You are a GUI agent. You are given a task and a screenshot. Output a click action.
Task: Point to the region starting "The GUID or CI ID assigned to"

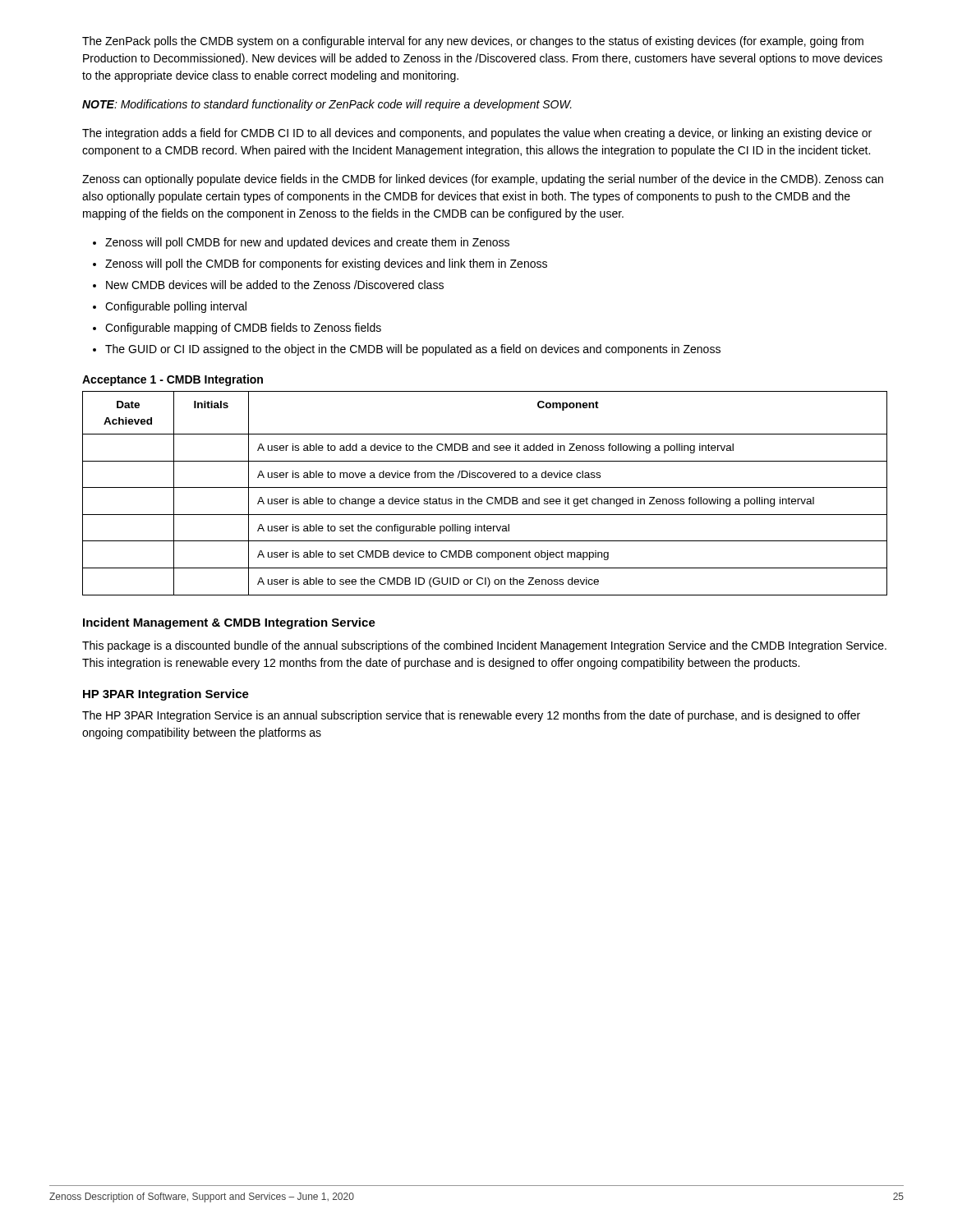coord(413,349)
